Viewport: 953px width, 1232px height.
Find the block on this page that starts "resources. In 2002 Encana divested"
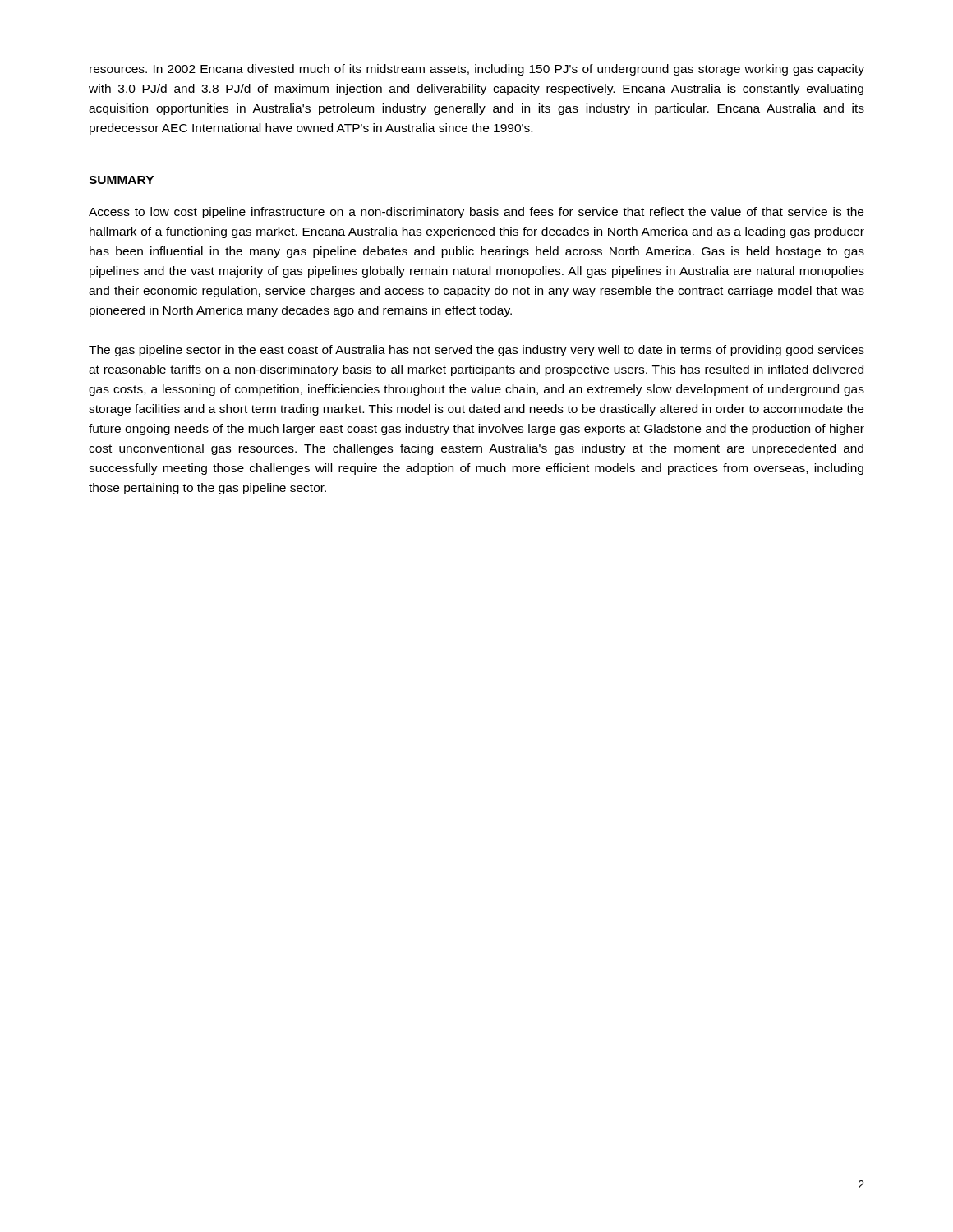476,98
